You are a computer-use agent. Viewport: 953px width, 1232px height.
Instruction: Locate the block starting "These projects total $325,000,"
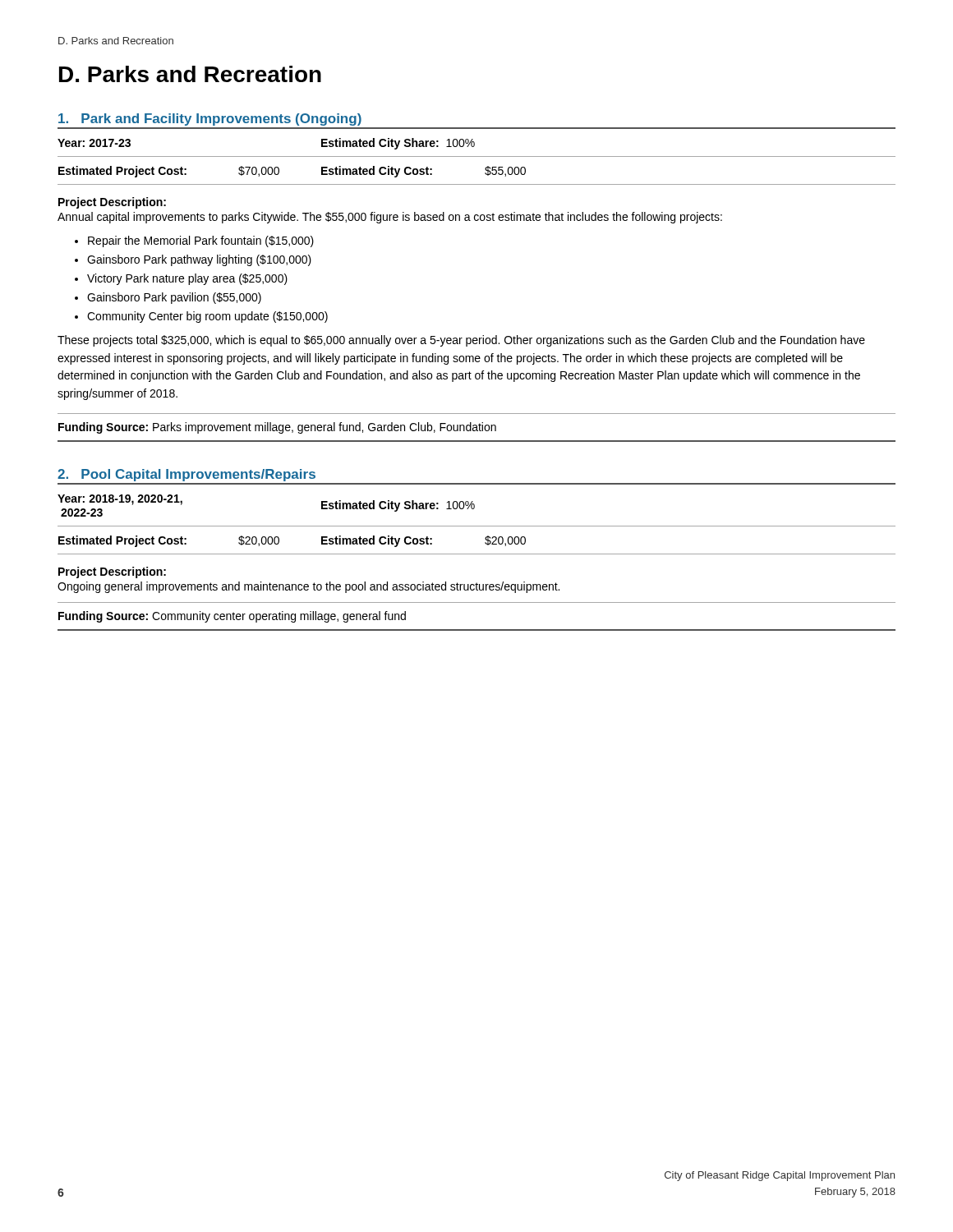(461, 367)
